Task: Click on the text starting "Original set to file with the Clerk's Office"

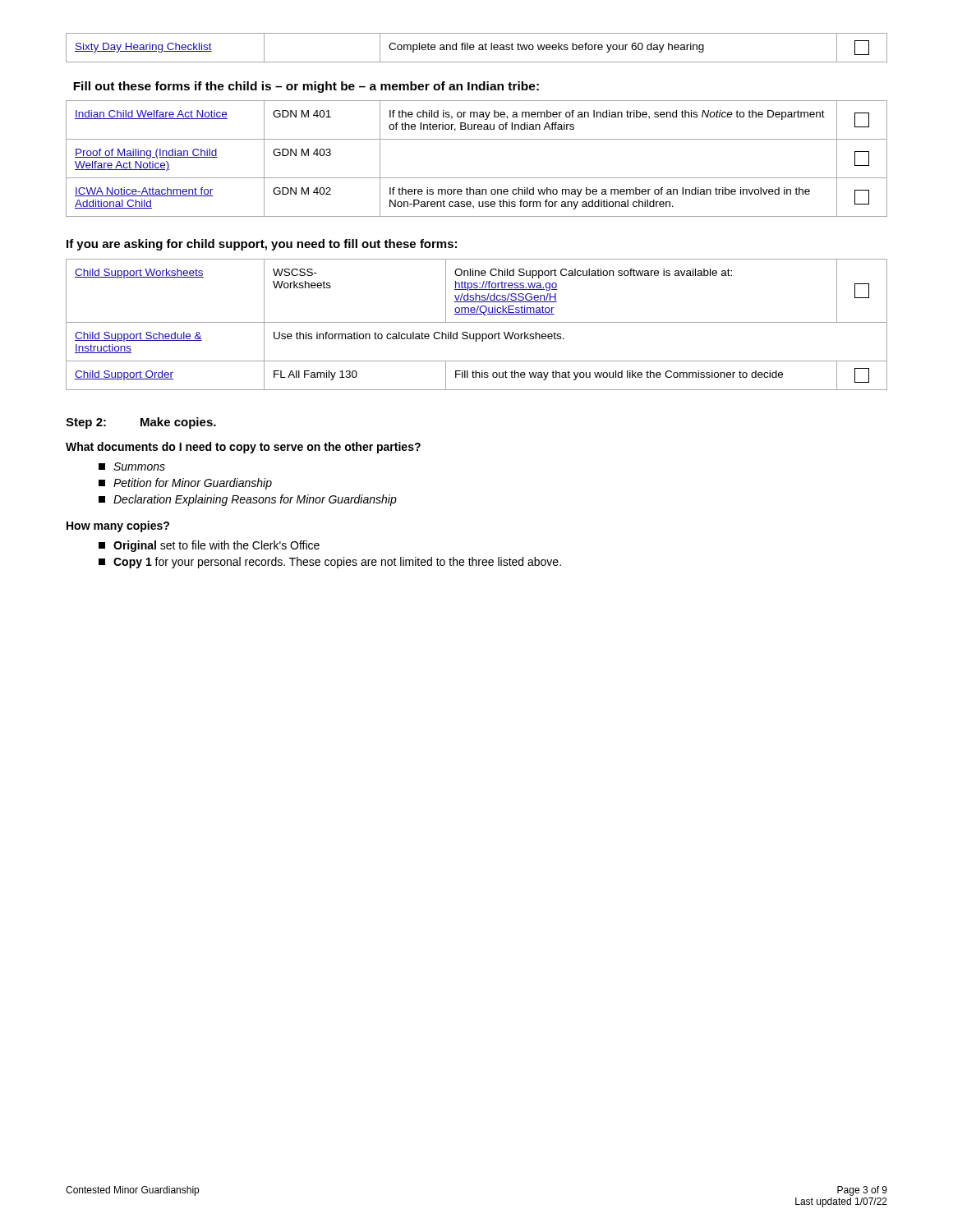Action: [x=209, y=545]
